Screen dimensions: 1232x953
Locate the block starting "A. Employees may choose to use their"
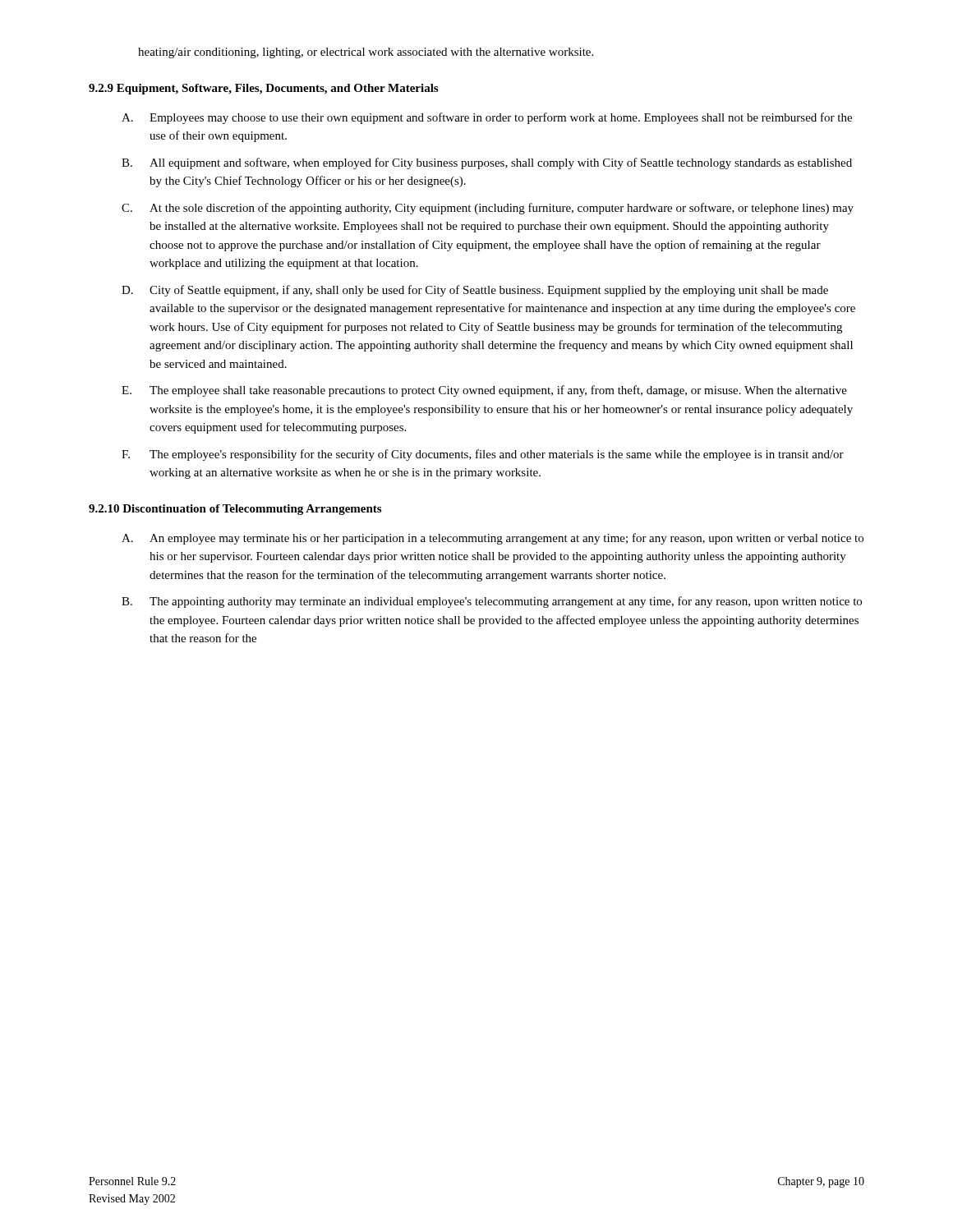pos(493,127)
